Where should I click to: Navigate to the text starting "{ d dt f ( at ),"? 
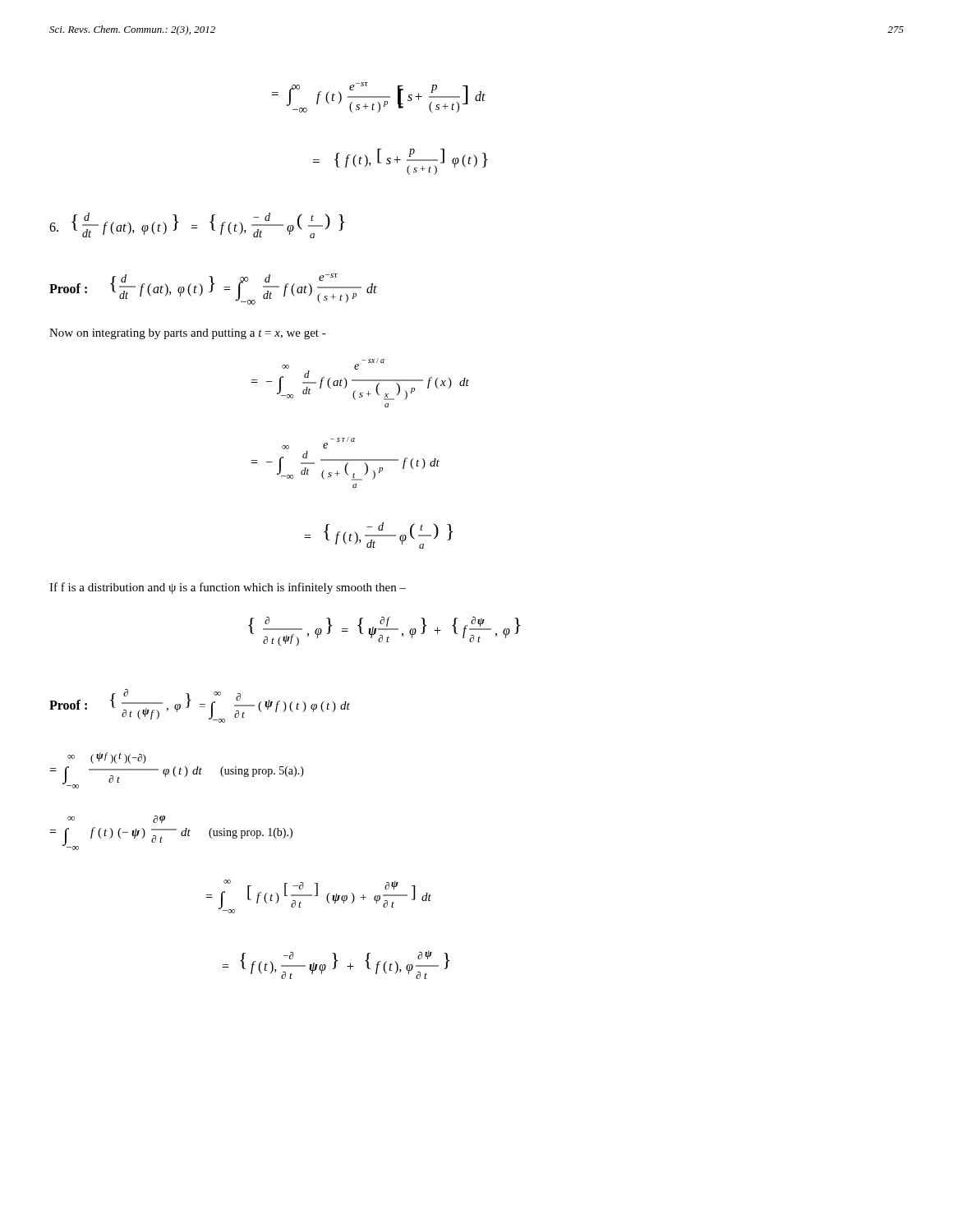coord(329,230)
